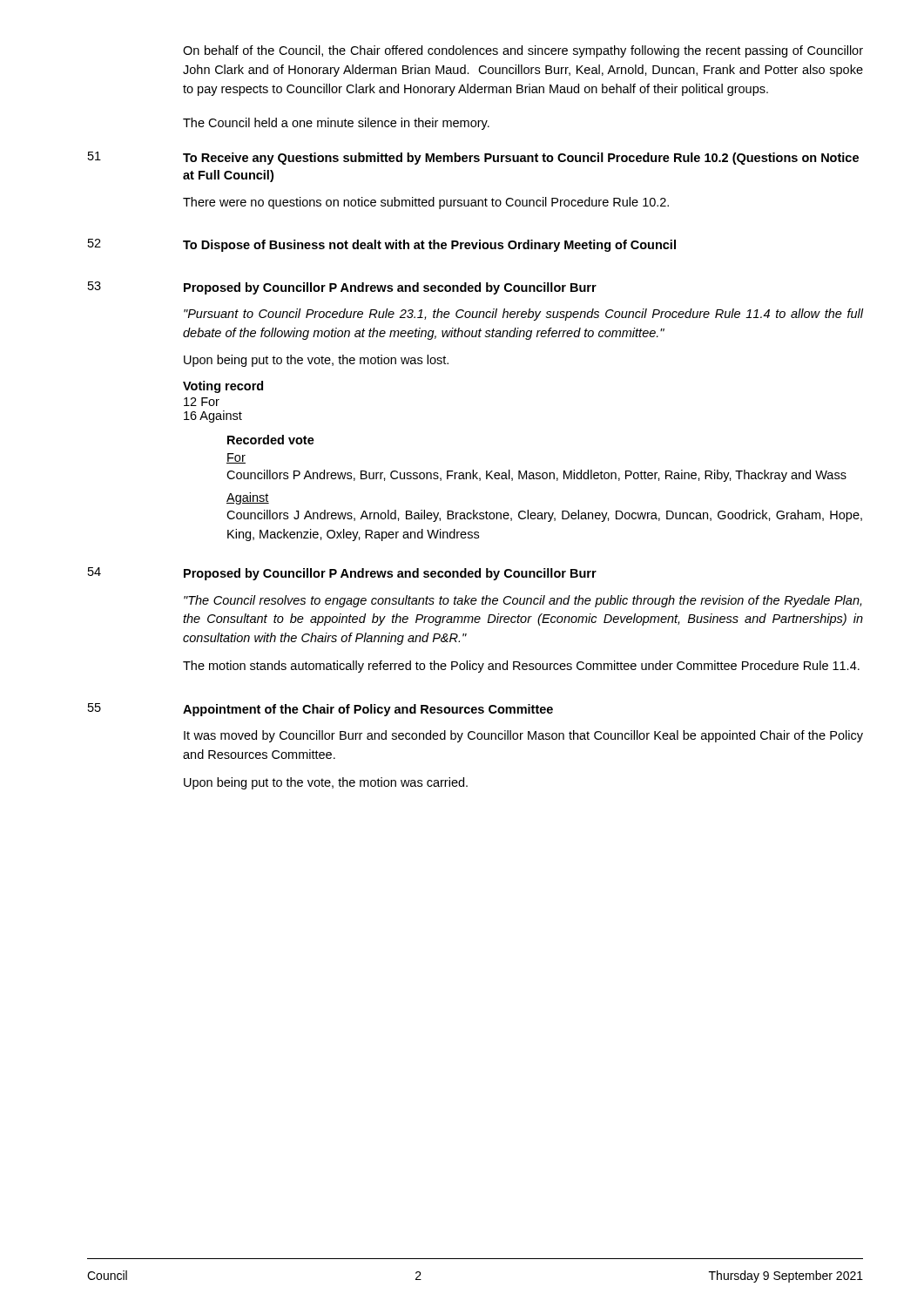Where is the passage that starts ""The Council resolves to engage"?
924x1307 pixels.
523,619
